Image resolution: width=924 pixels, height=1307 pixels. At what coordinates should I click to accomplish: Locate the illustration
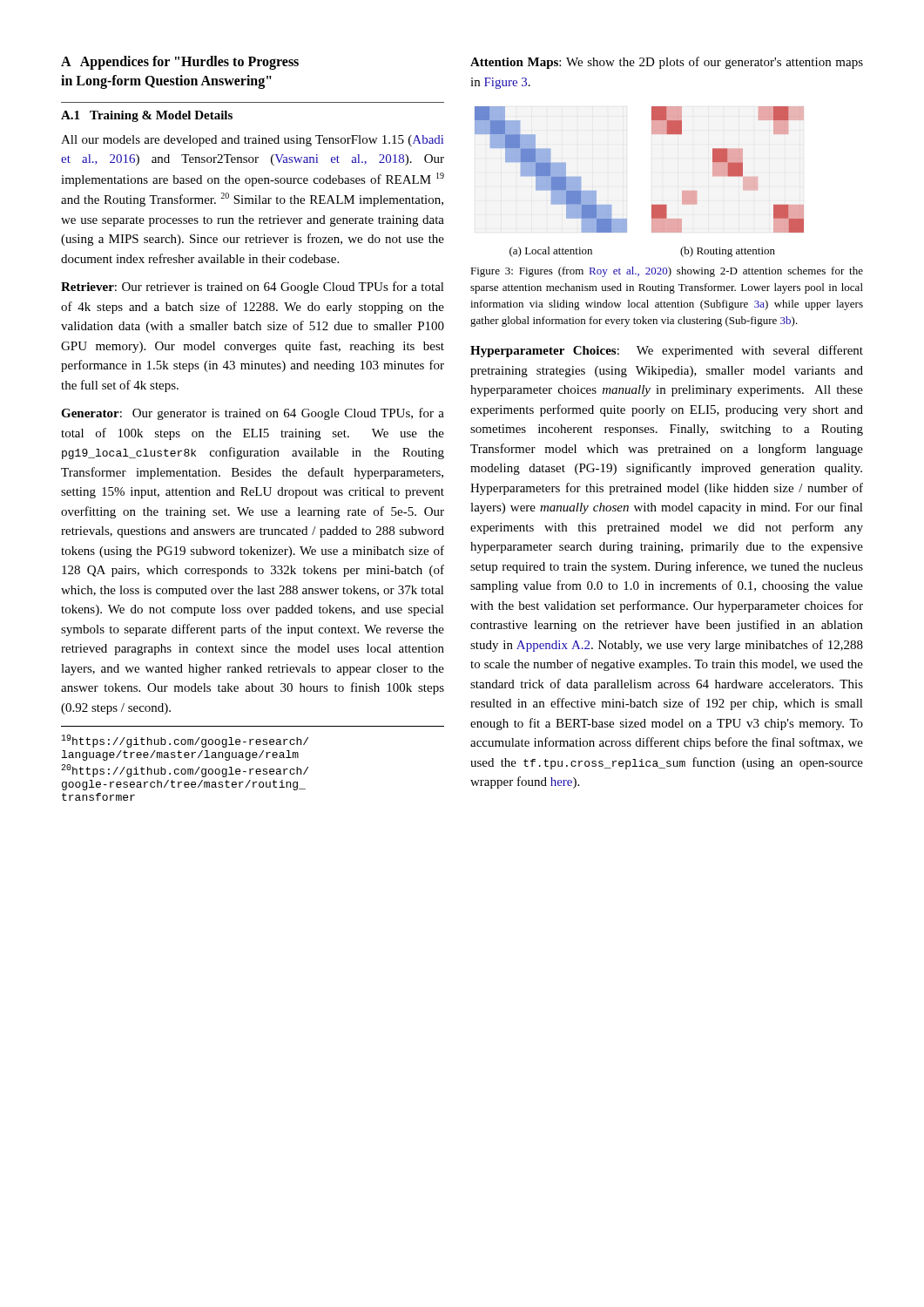click(x=667, y=180)
